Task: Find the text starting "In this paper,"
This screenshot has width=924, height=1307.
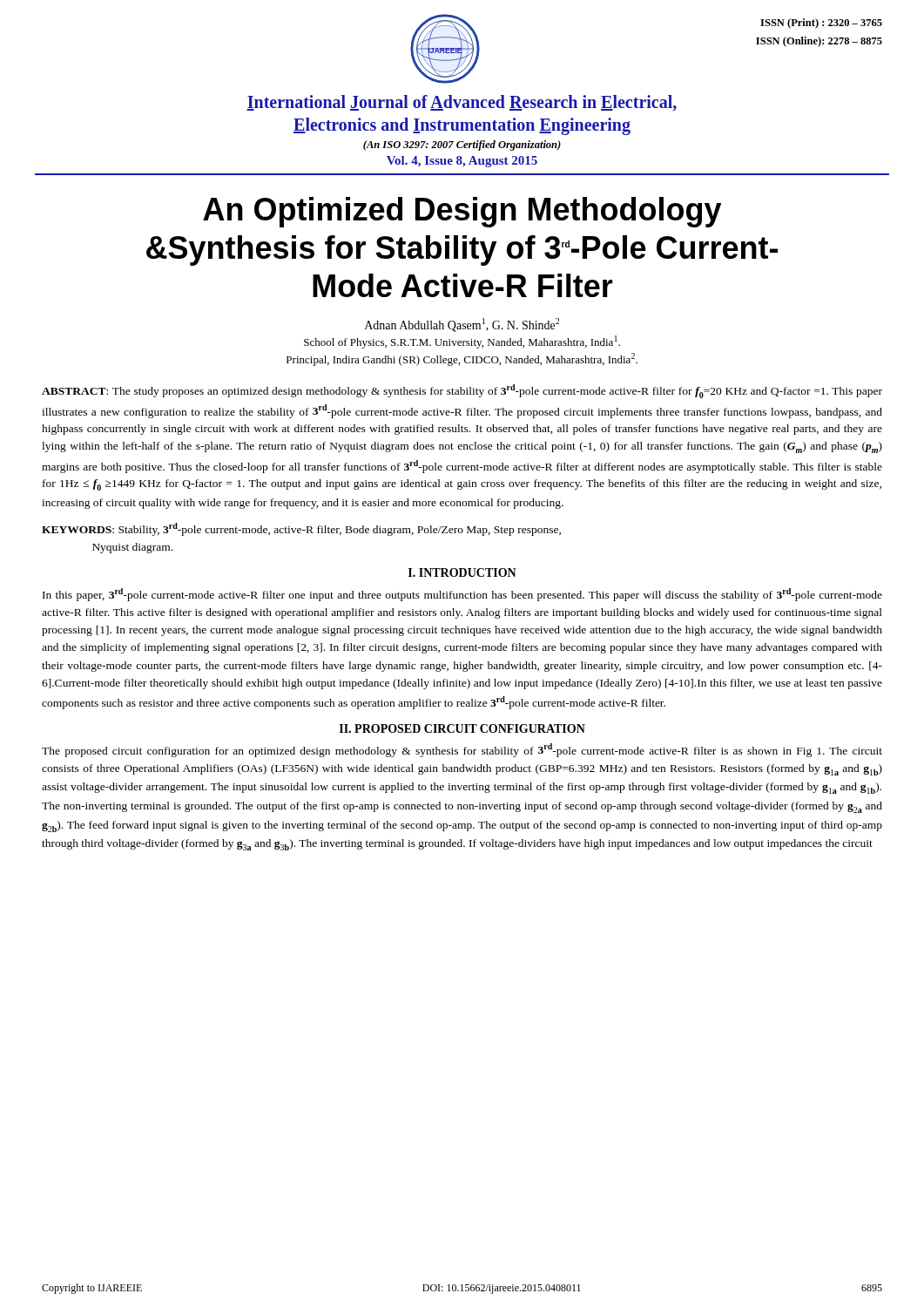Action: coord(462,647)
